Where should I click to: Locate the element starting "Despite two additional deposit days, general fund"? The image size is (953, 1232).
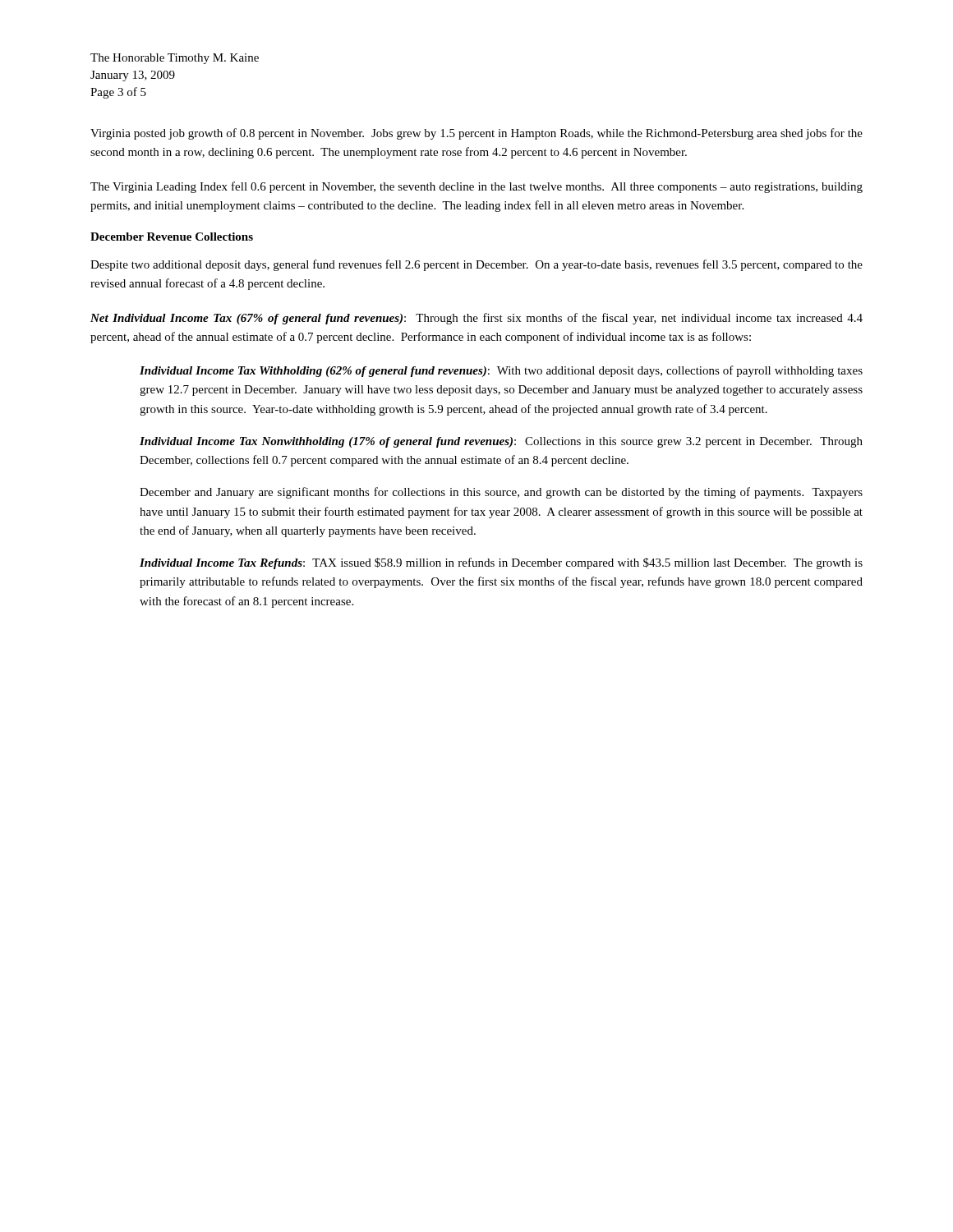tap(476, 274)
